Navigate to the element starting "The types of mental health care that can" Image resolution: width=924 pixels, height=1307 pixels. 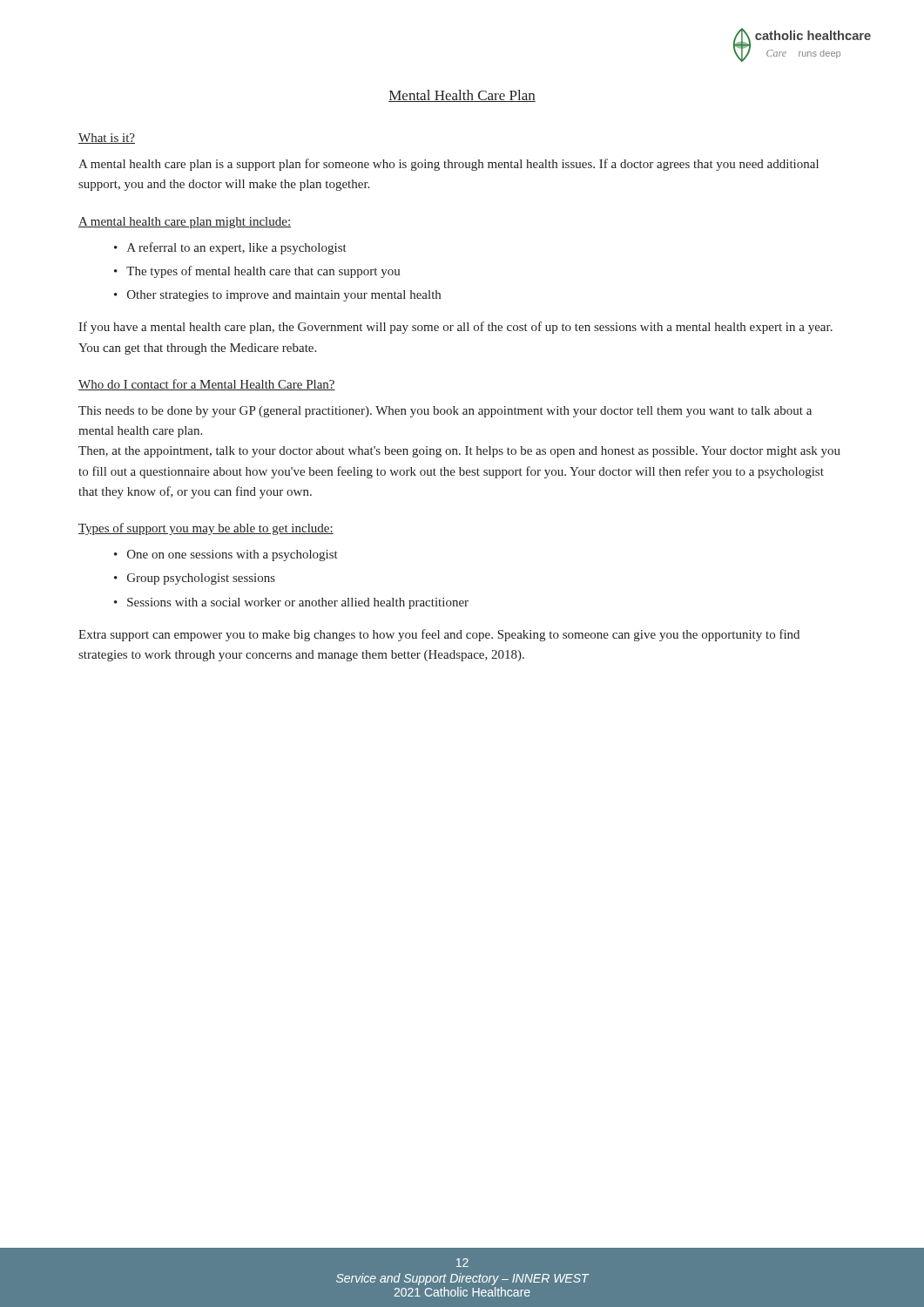coord(263,271)
